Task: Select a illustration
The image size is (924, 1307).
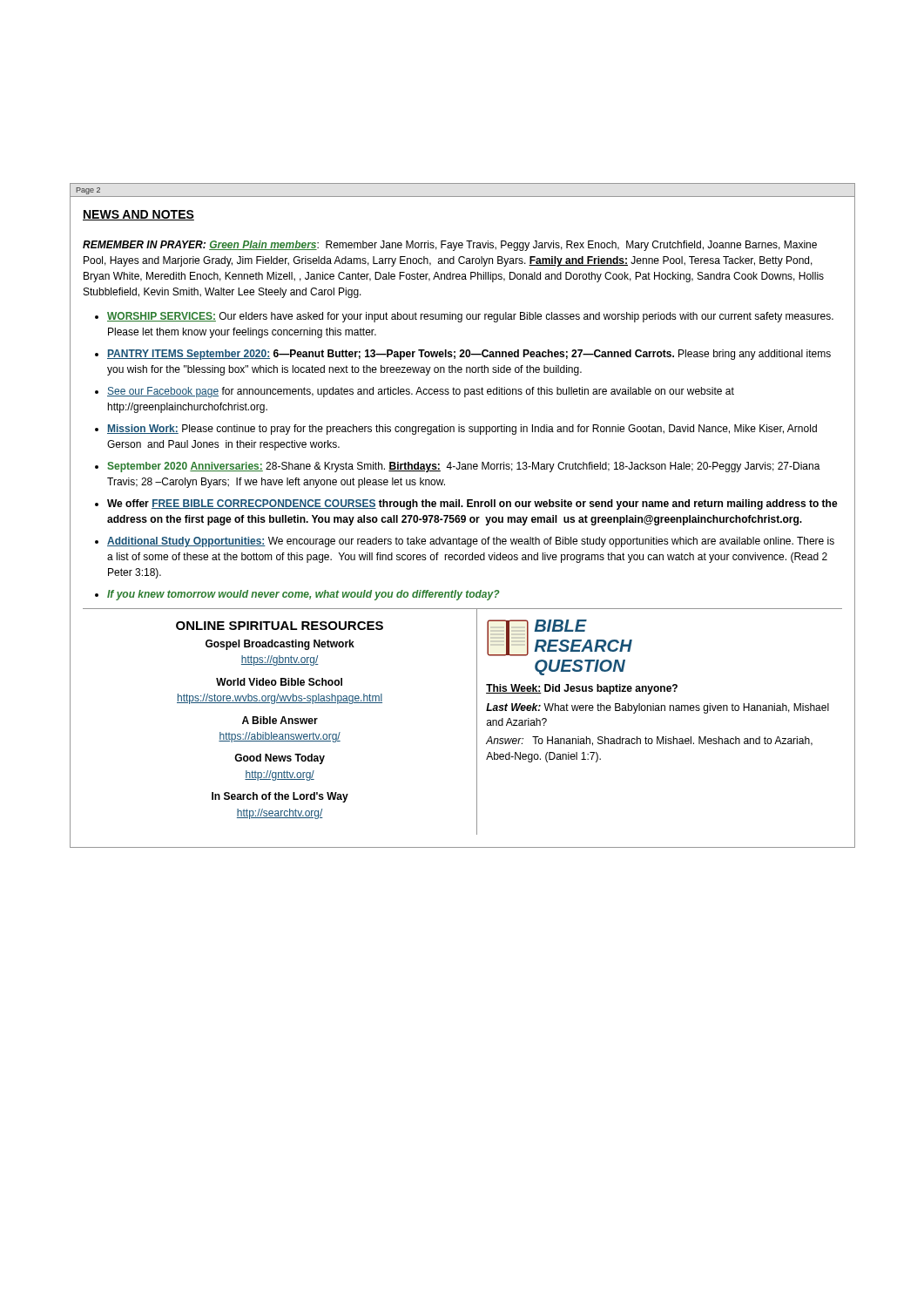Action: (510, 643)
